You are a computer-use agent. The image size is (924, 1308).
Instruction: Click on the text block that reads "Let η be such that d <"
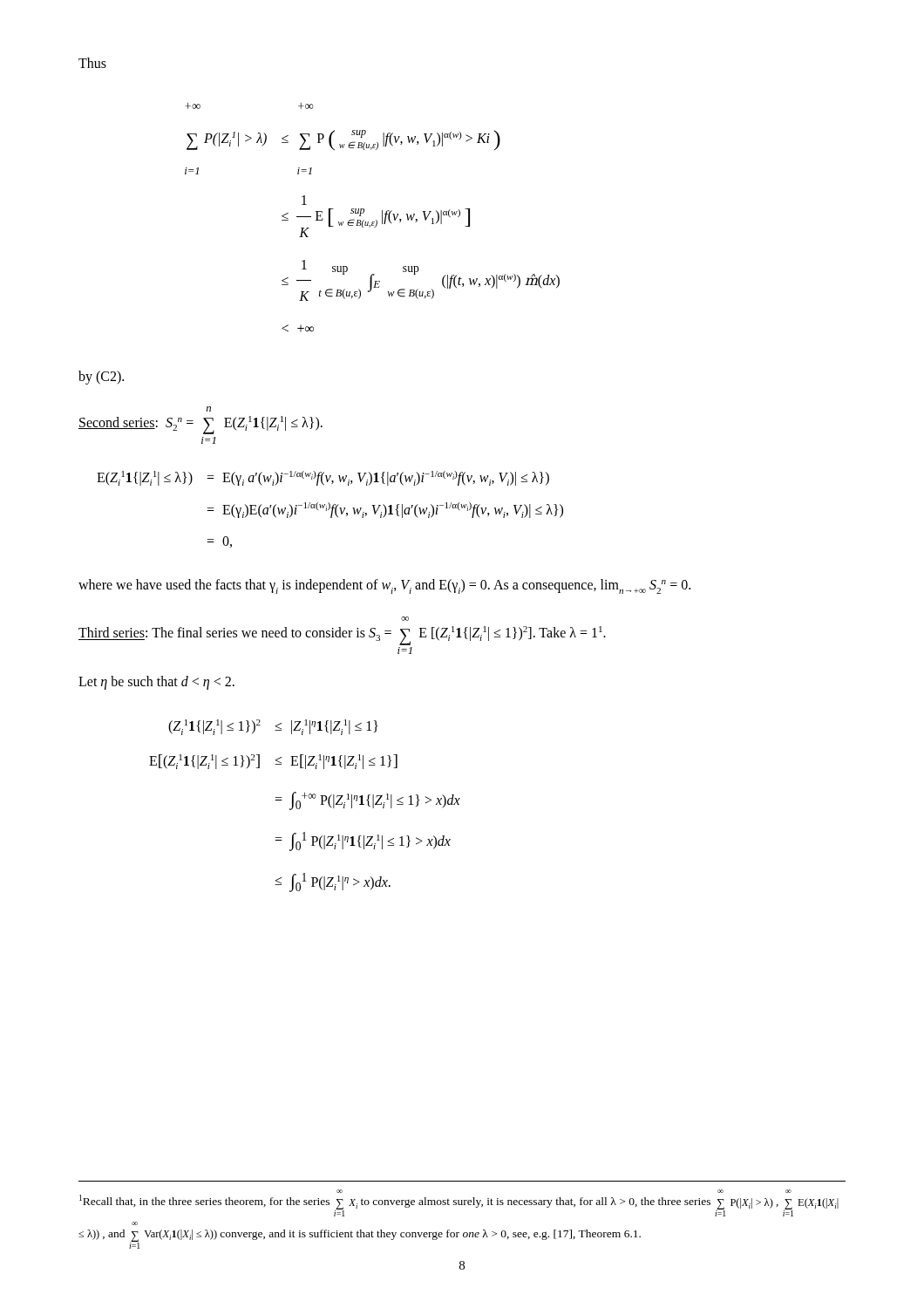(x=157, y=682)
